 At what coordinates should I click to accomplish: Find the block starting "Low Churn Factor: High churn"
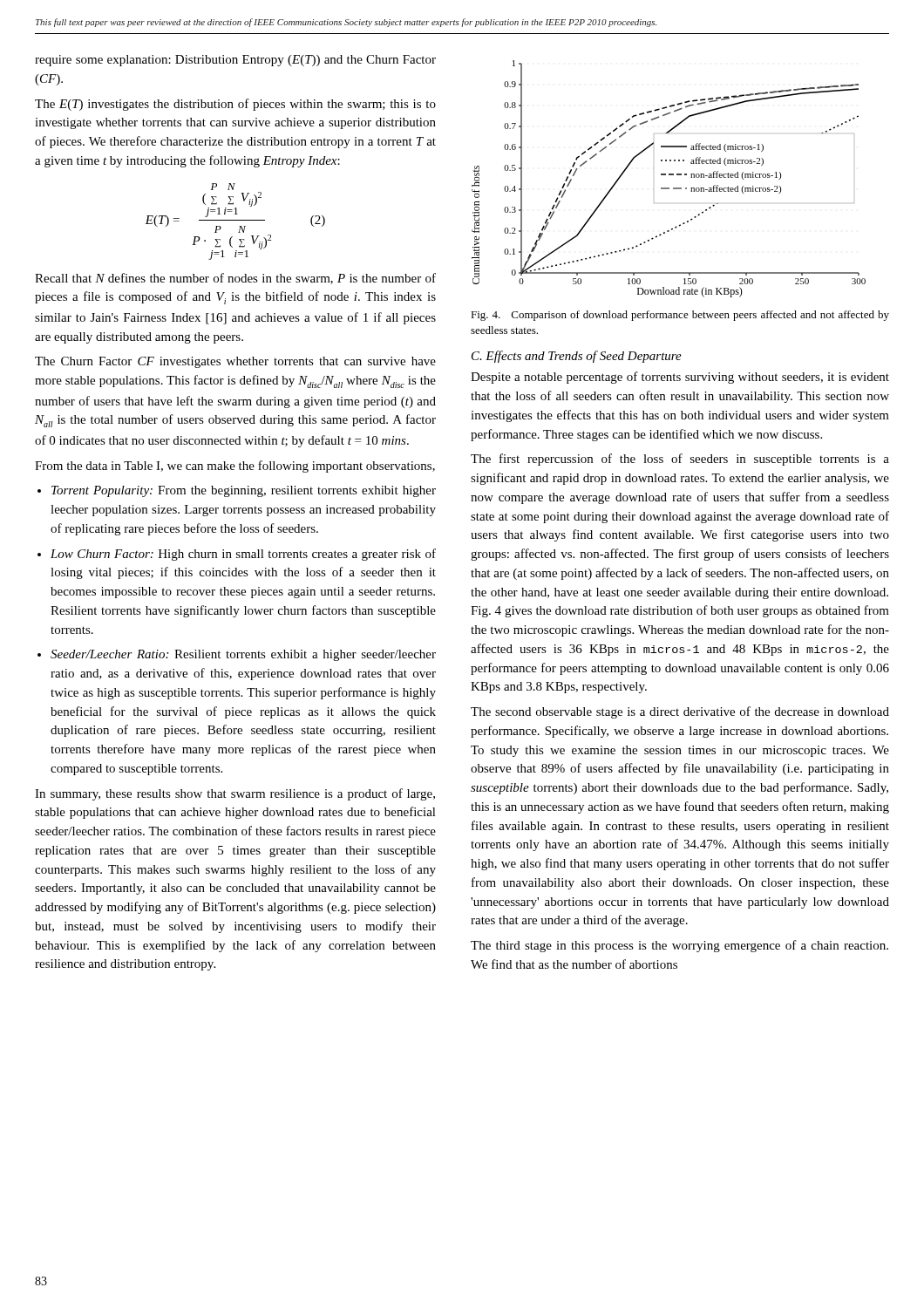coord(243,591)
